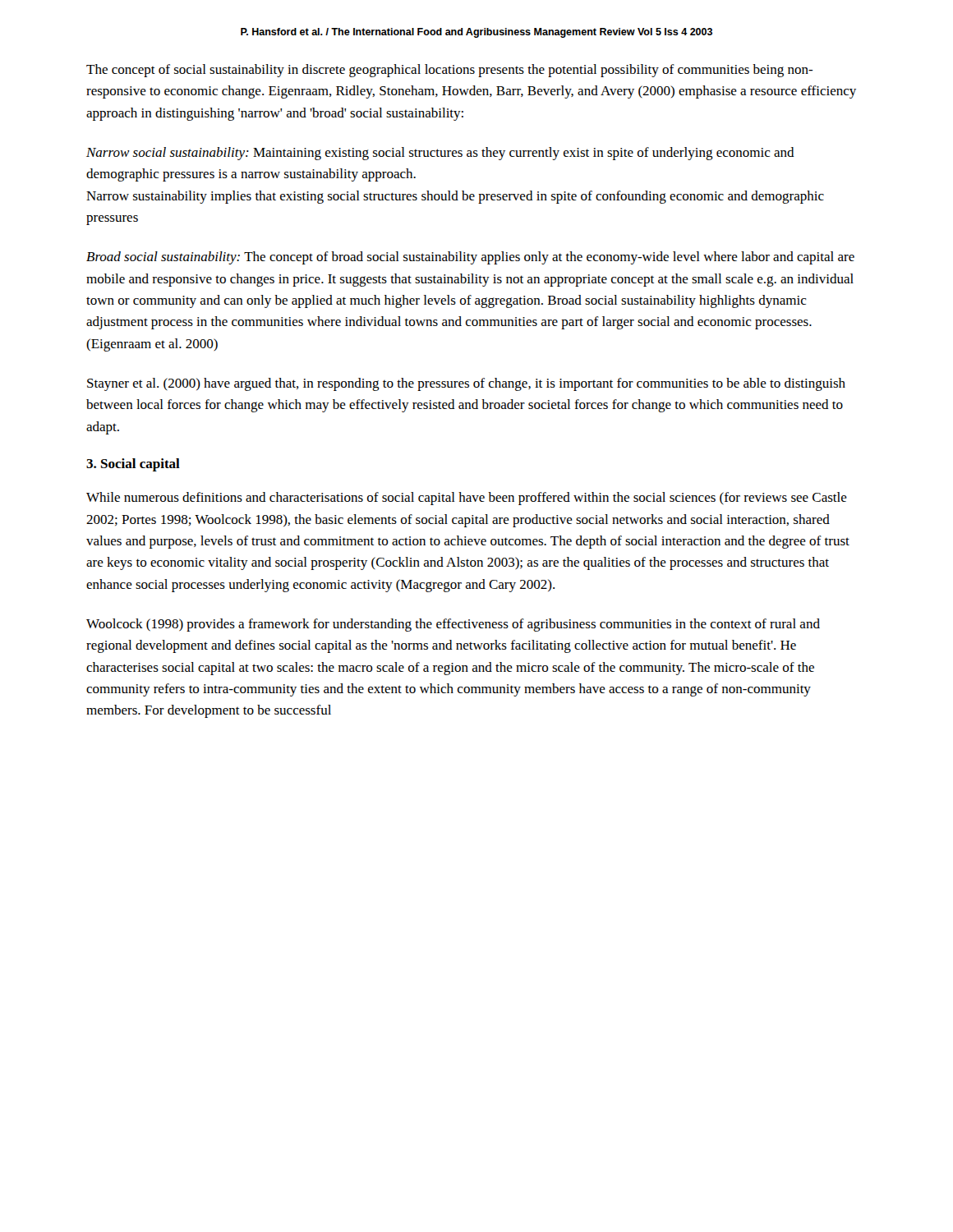Point to the element starting "Woolcock (1998) provides a framework for understanding the"
953x1232 pixels.
click(x=453, y=667)
